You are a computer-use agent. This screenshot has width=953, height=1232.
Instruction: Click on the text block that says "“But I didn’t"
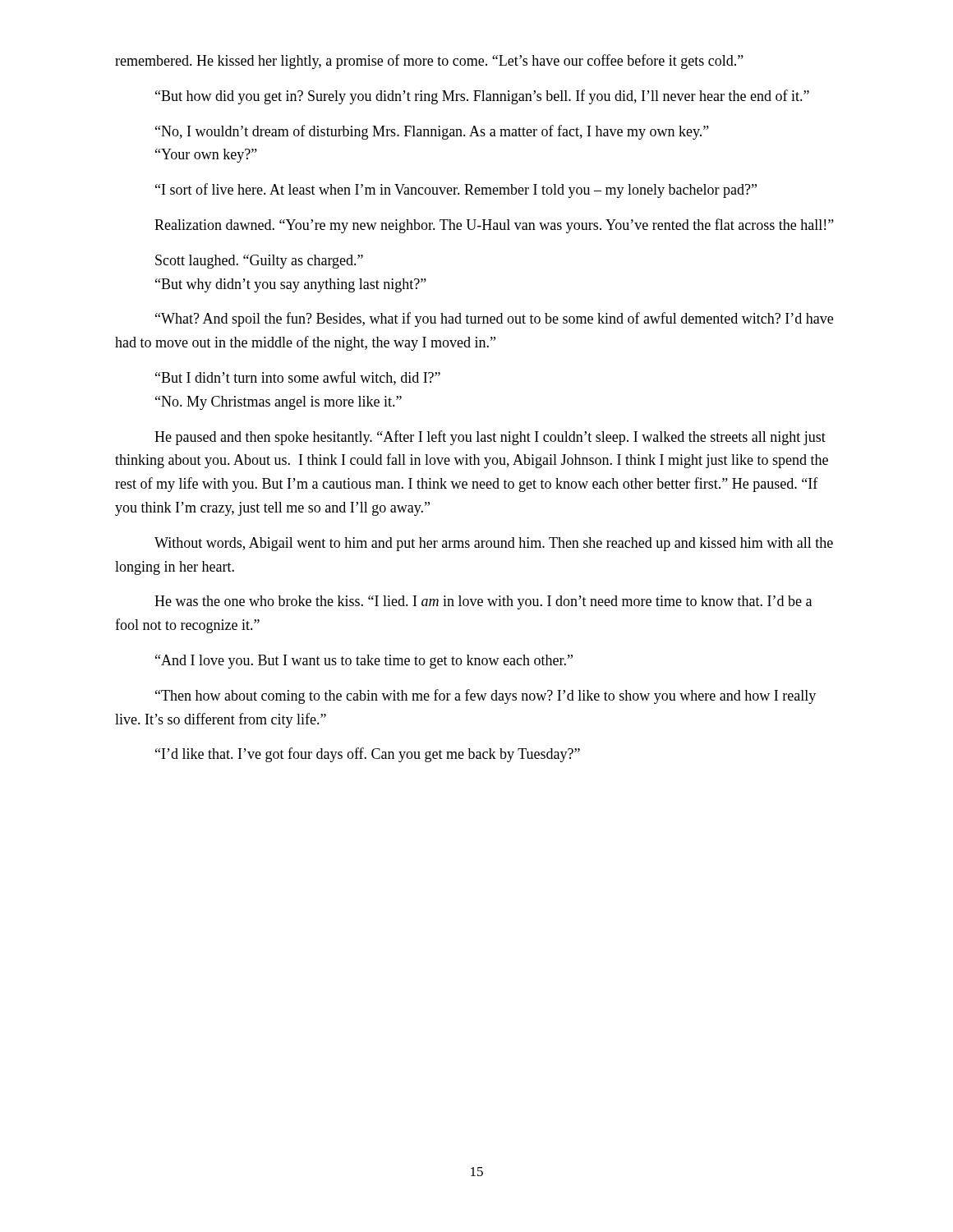click(298, 378)
